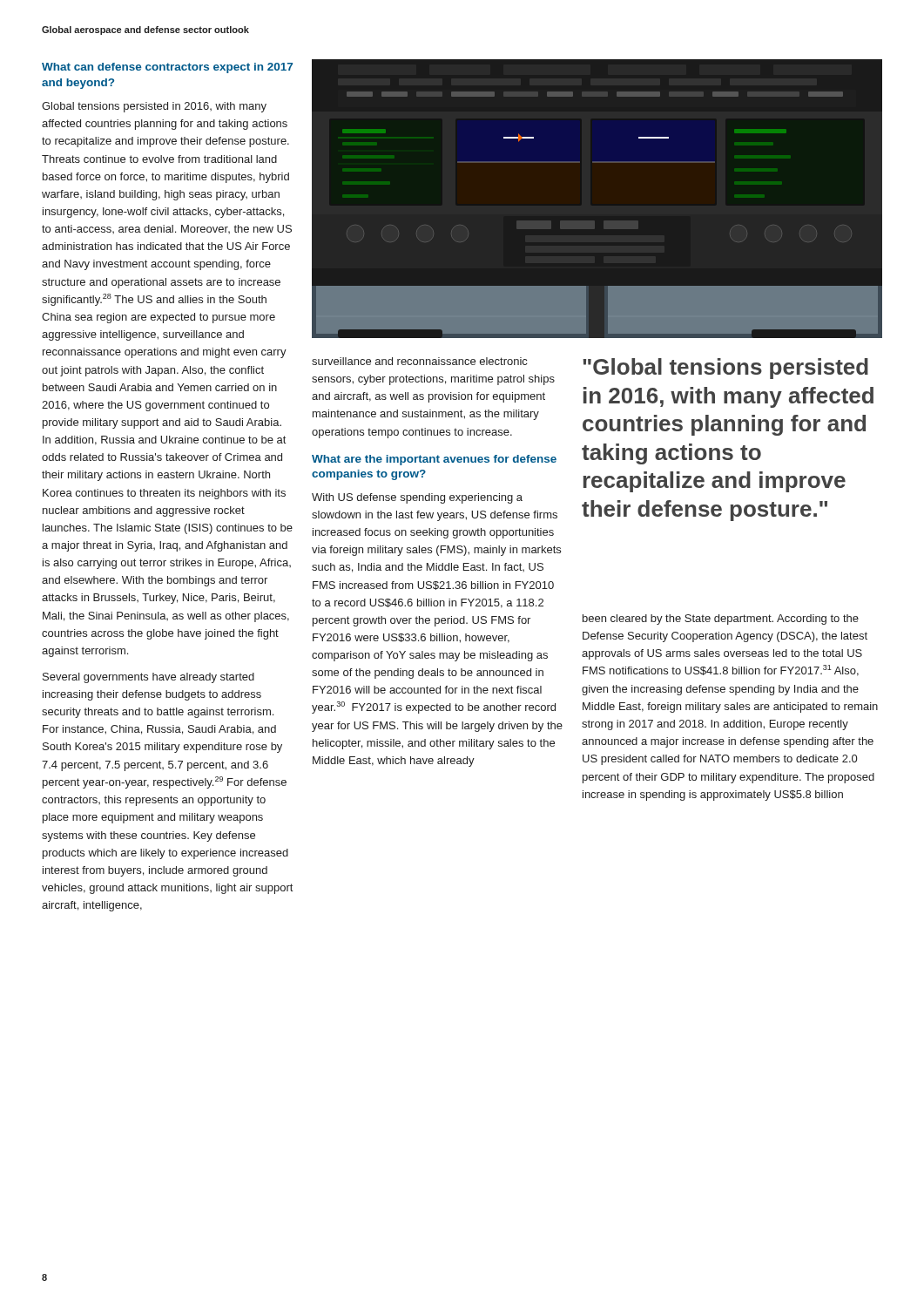Screen dimensions: 1307x924
Task: Navigate to the text block starting "With US defense"
Action: pyautogui.click(x=437, y=629)
